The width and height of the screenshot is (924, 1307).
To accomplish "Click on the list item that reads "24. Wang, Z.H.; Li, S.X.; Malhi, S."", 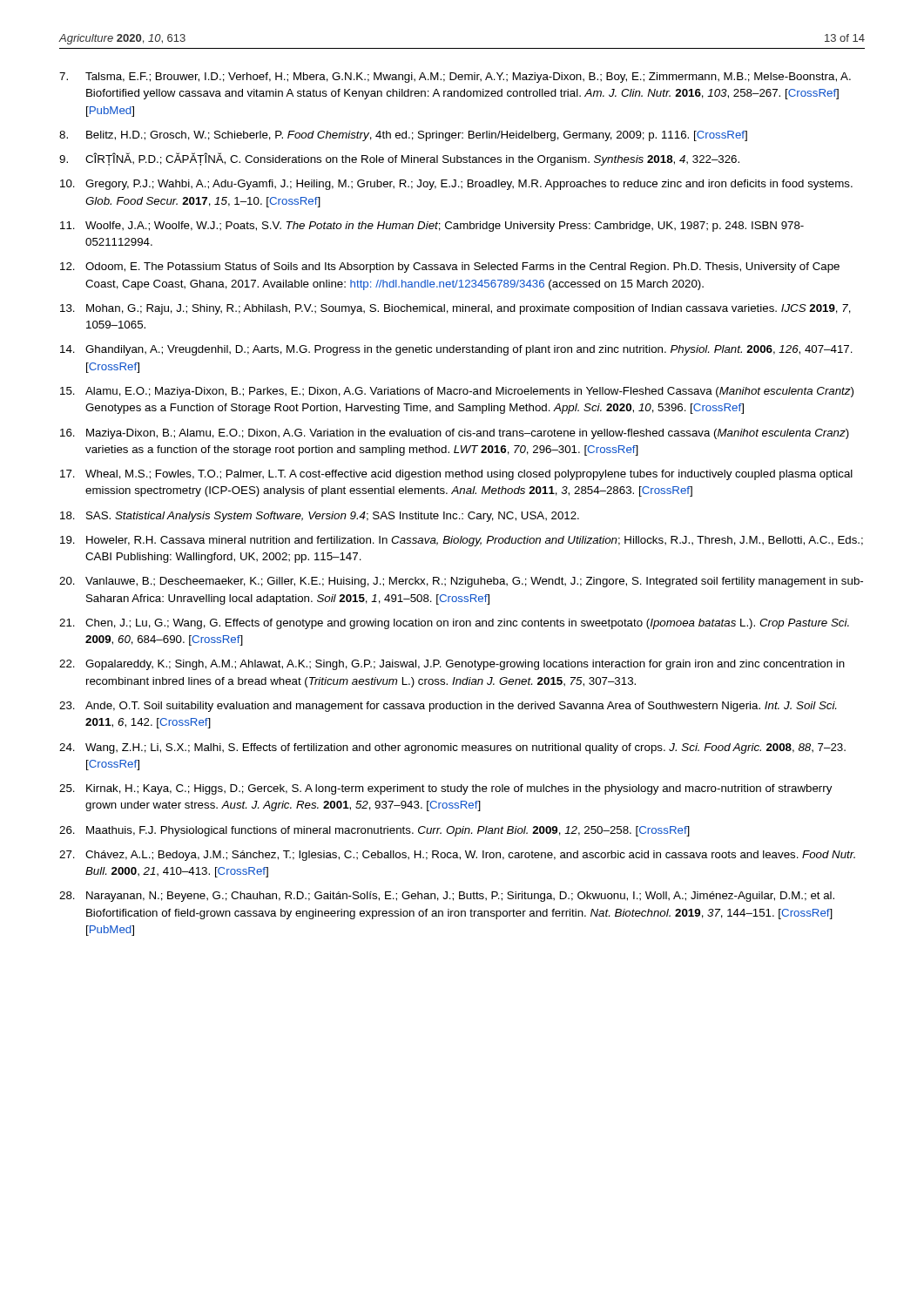I will (462, 755).
